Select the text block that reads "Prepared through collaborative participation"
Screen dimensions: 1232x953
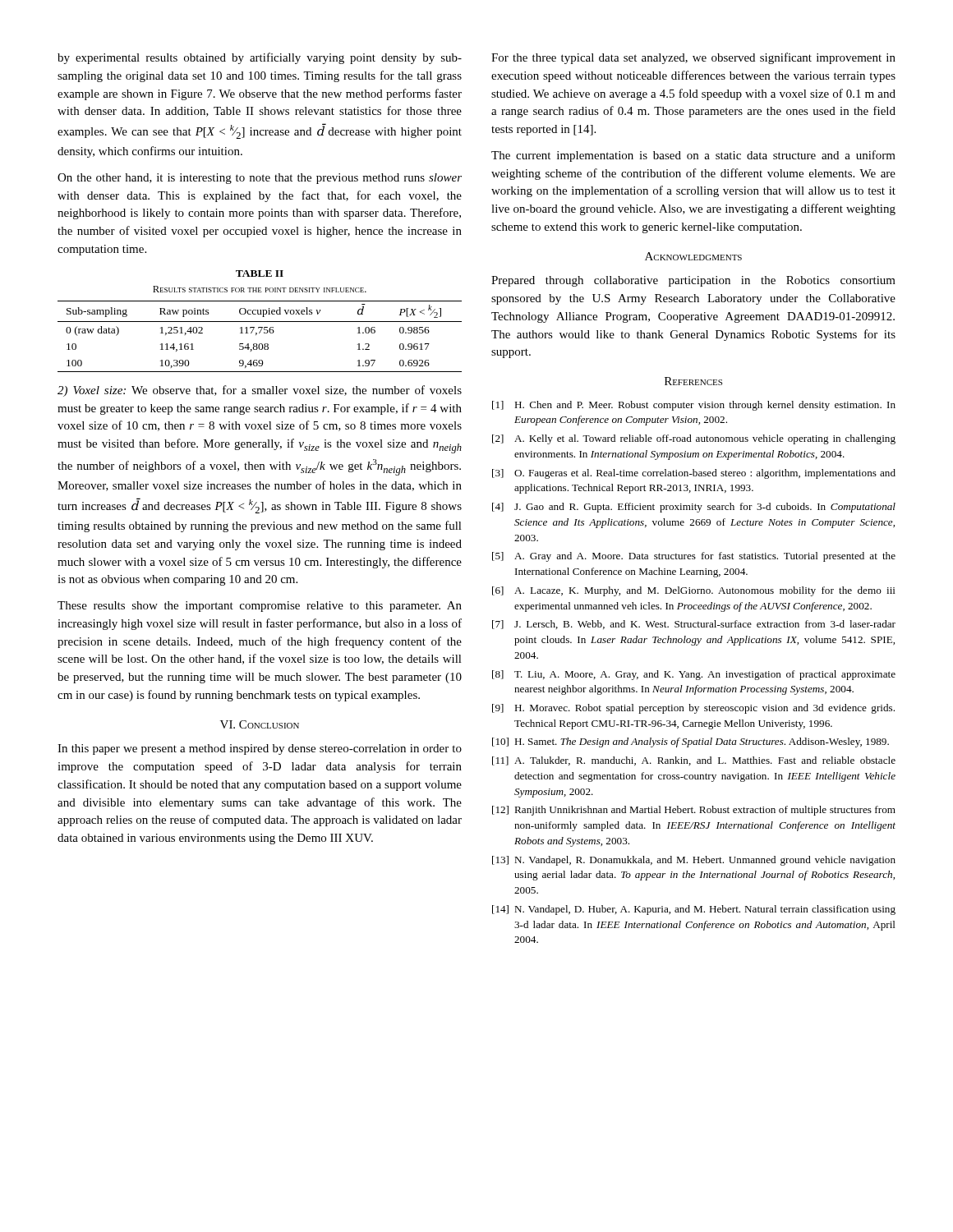coord(693,317)
